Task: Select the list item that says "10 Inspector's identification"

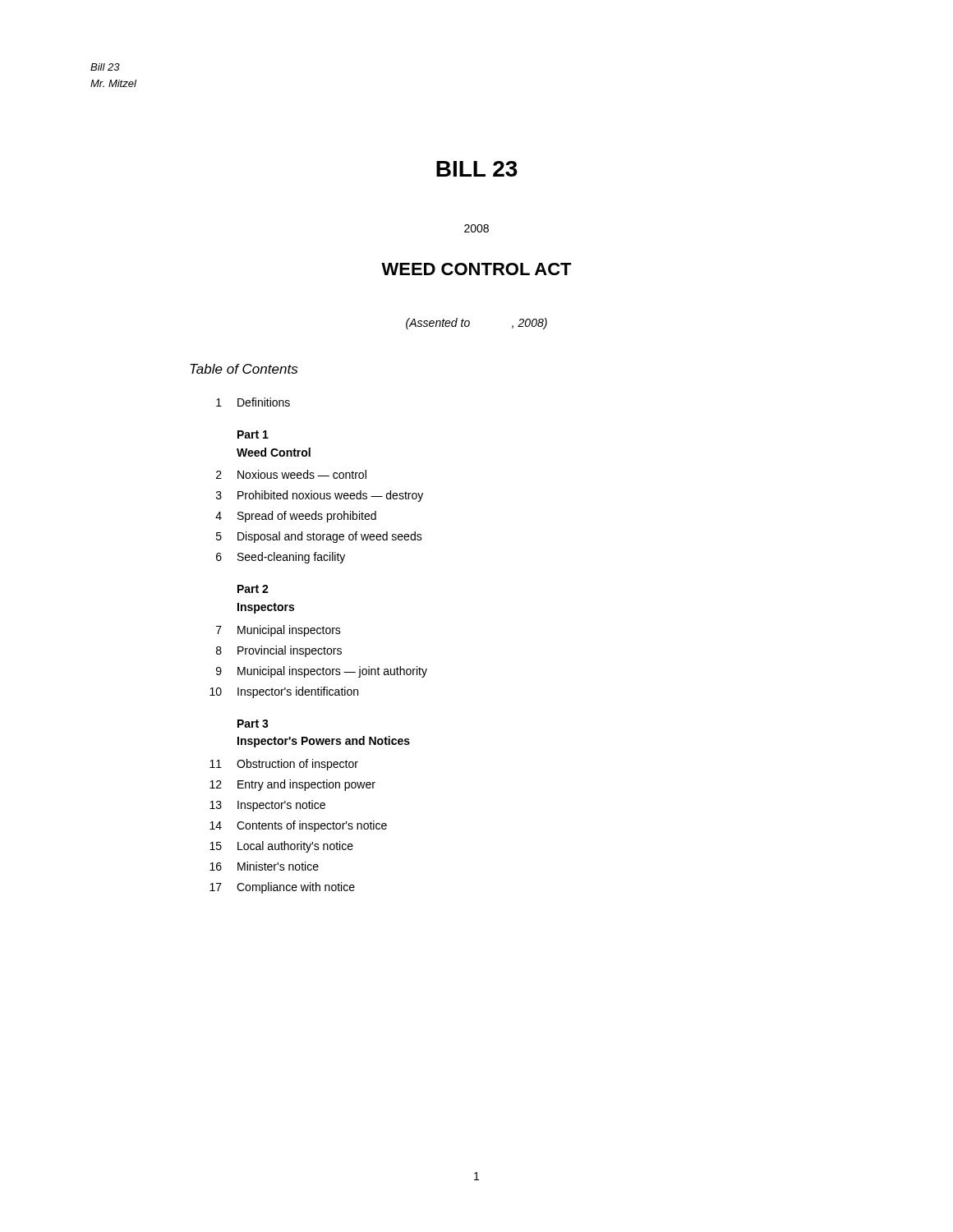Action: 284,692
